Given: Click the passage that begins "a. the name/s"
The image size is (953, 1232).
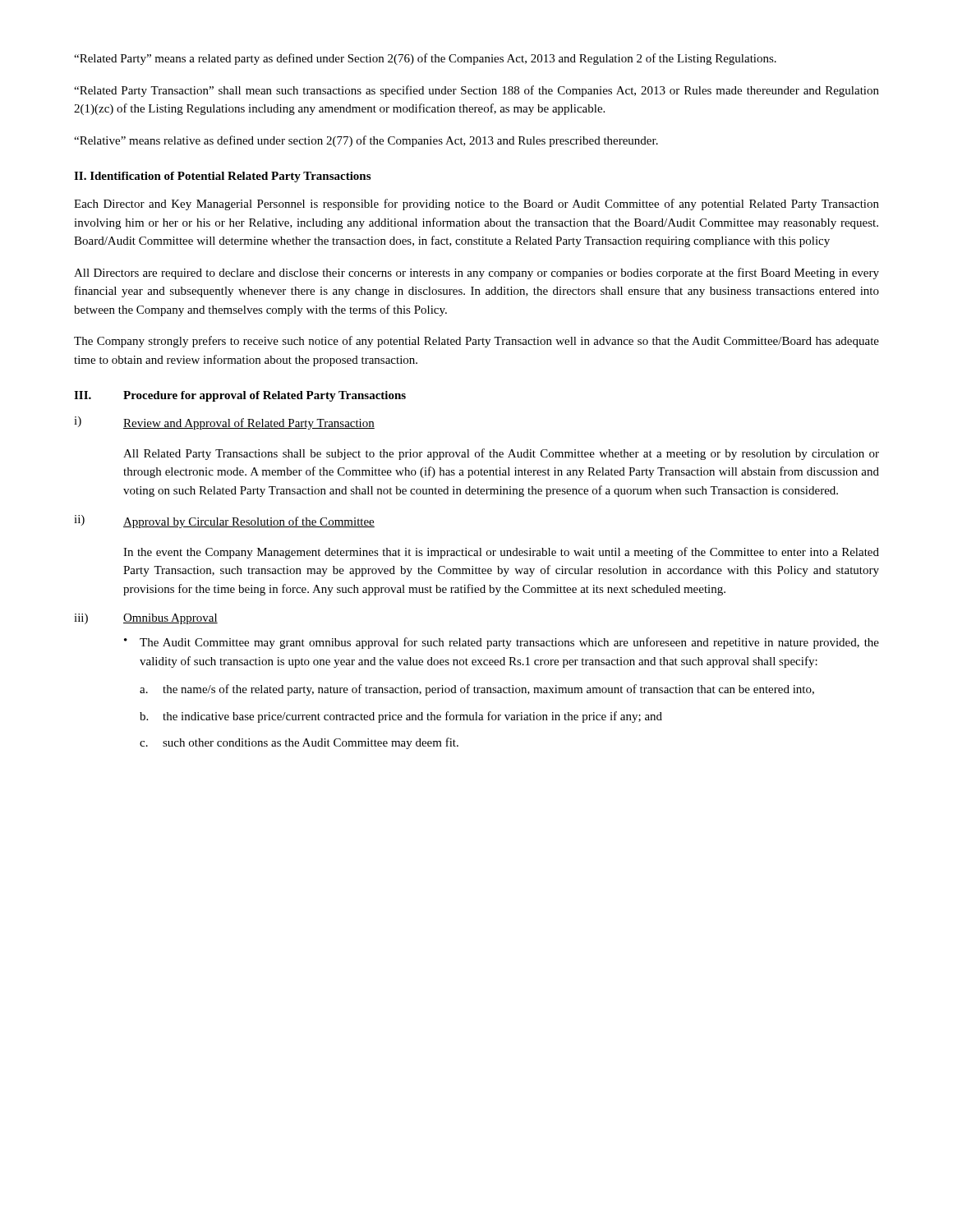Looking at the screenshot, I should [509, 689].
